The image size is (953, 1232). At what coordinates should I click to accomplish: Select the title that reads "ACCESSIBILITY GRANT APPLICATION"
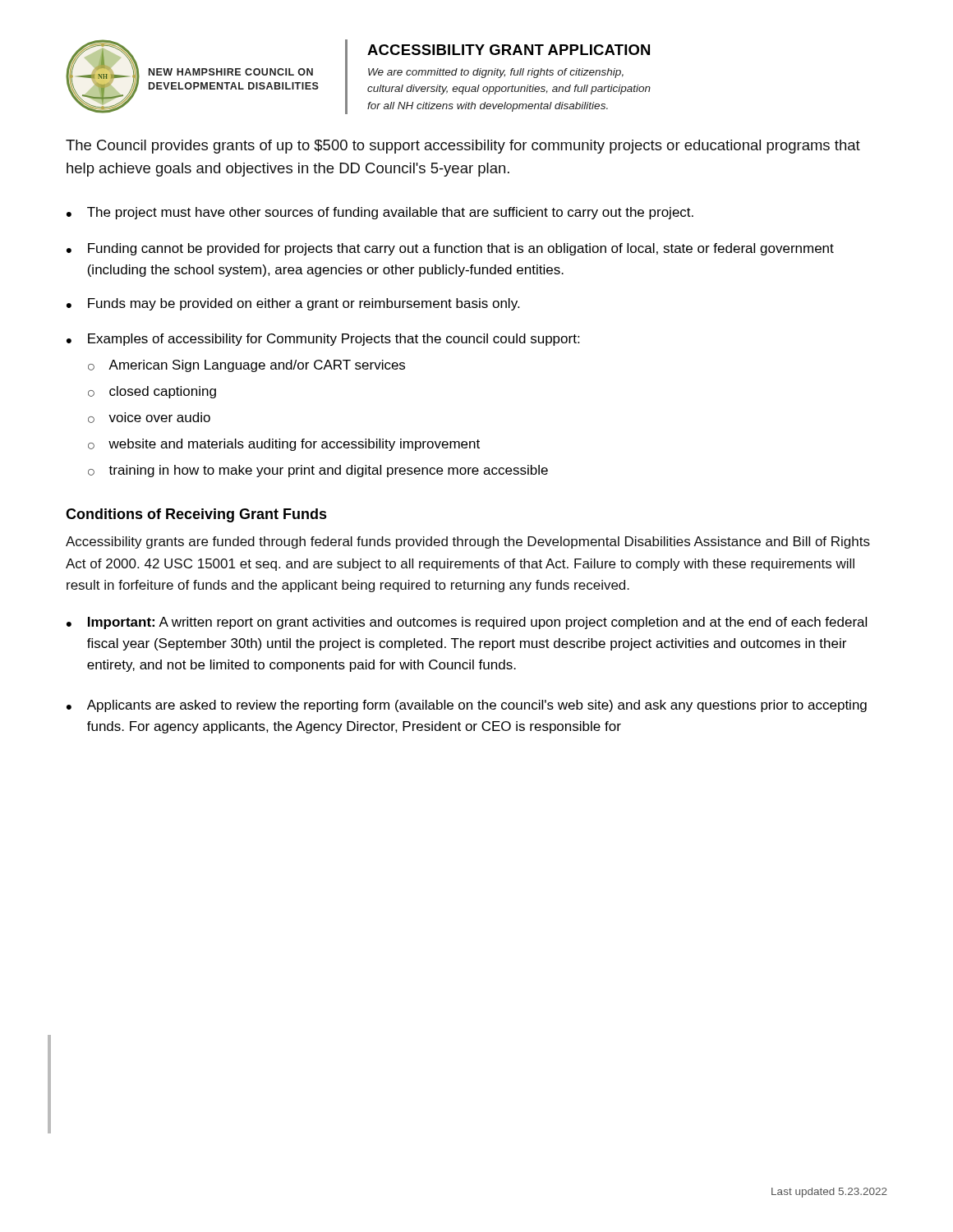pyautogui.click(x=509, y=50)
